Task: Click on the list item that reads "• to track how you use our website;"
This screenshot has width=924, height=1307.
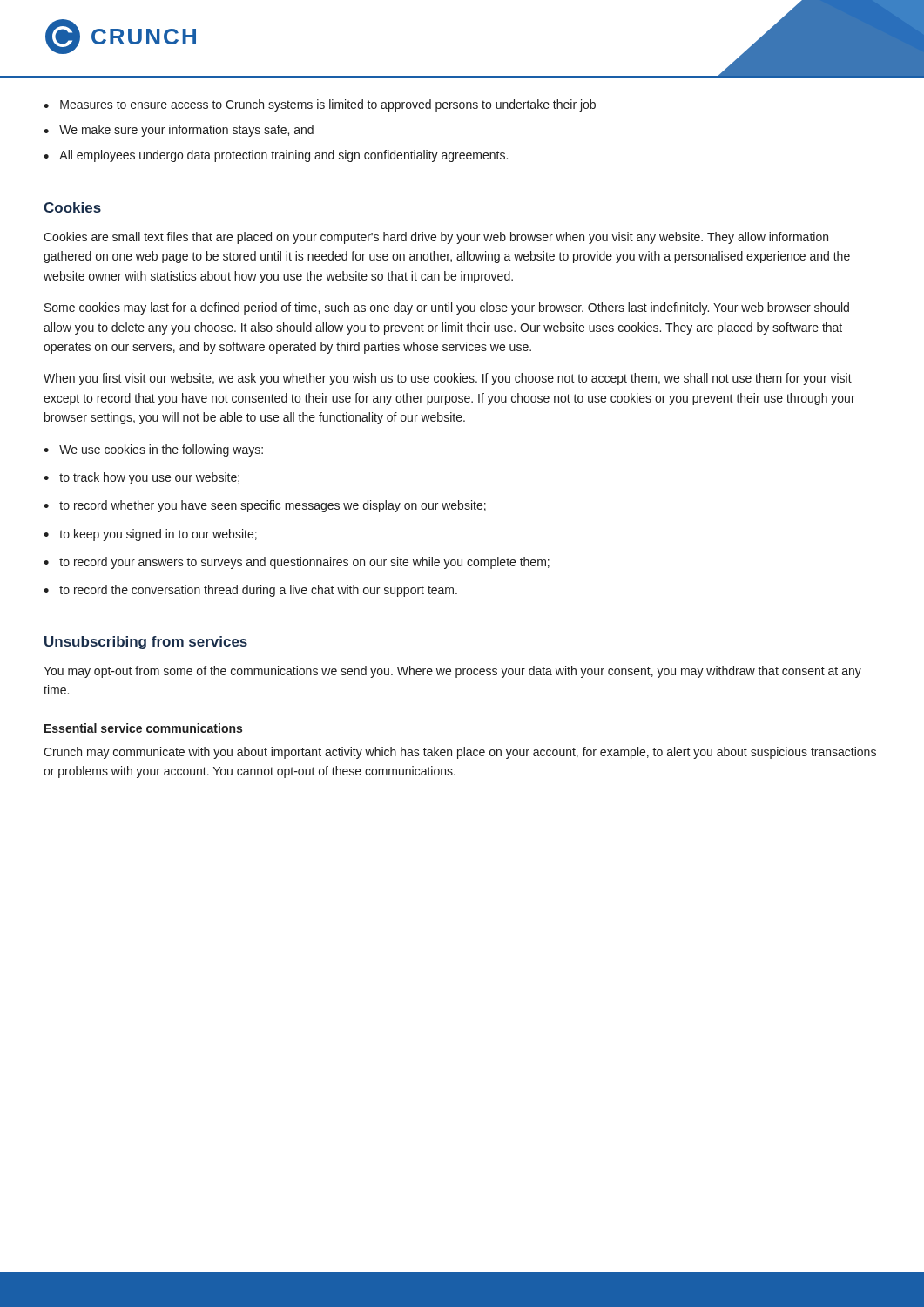Action: point(142,478)
